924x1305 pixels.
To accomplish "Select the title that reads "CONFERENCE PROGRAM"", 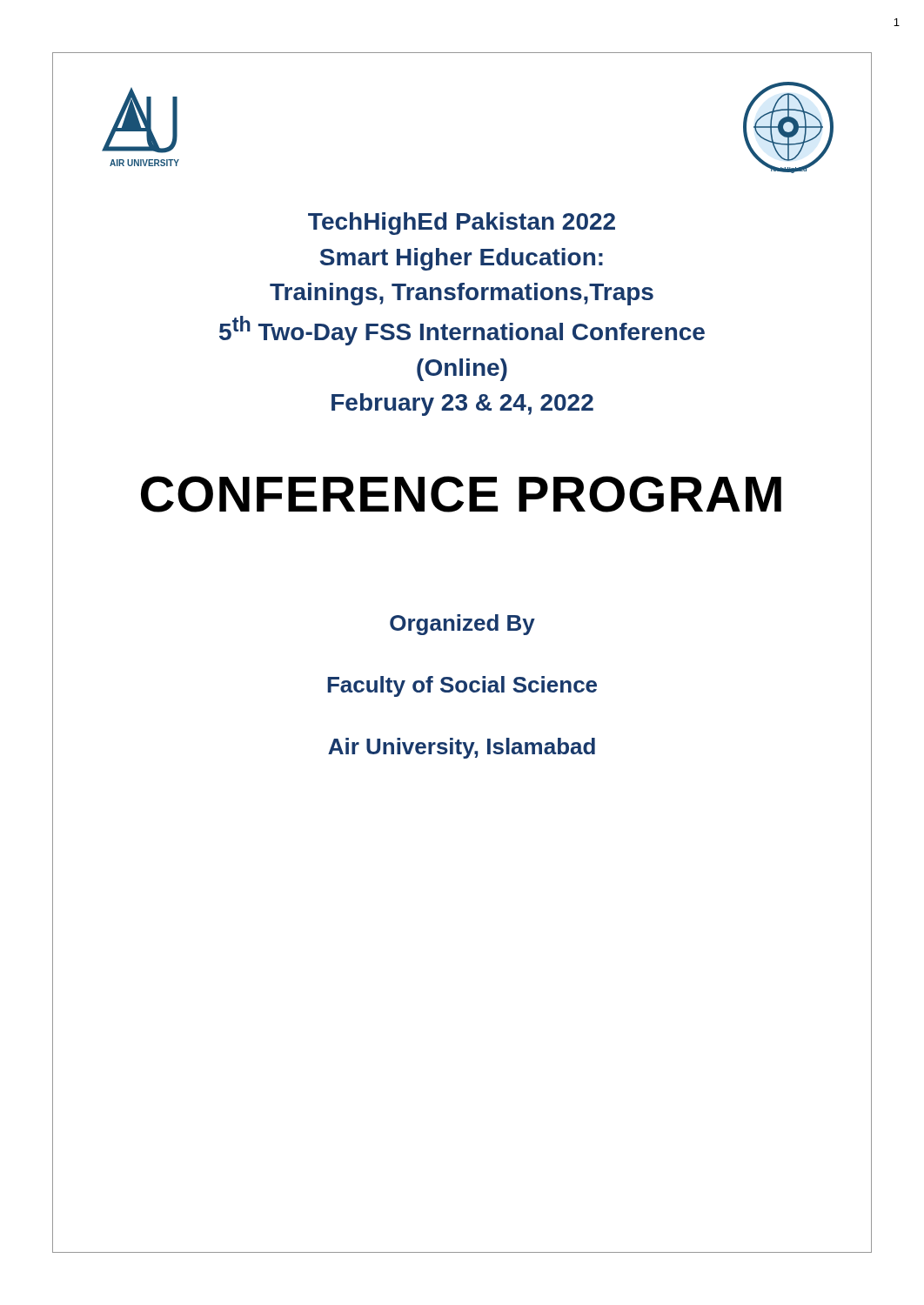I will pyautogui.click(x=462, y=494).
